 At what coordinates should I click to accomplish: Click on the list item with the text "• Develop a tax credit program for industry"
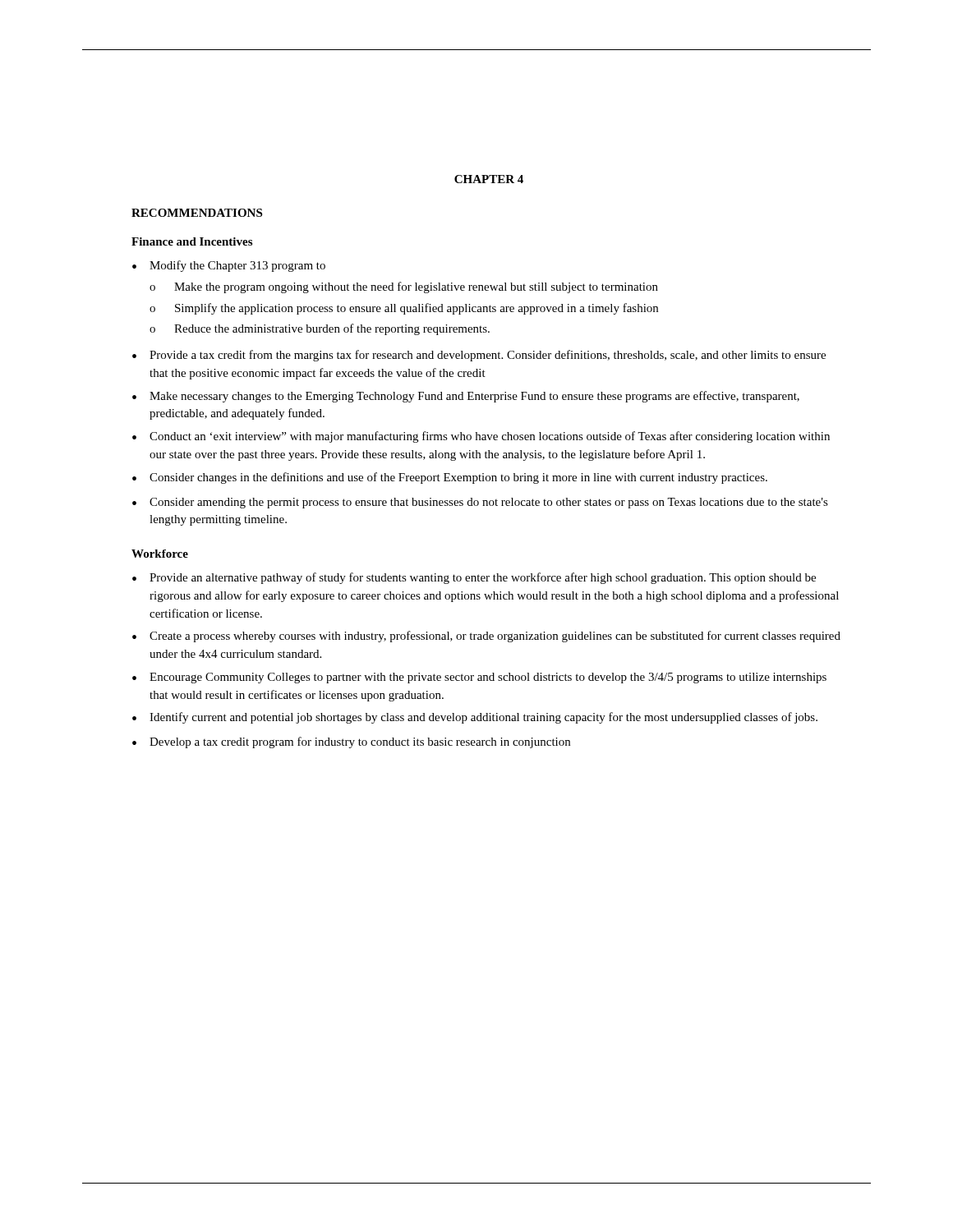(489, 744)
